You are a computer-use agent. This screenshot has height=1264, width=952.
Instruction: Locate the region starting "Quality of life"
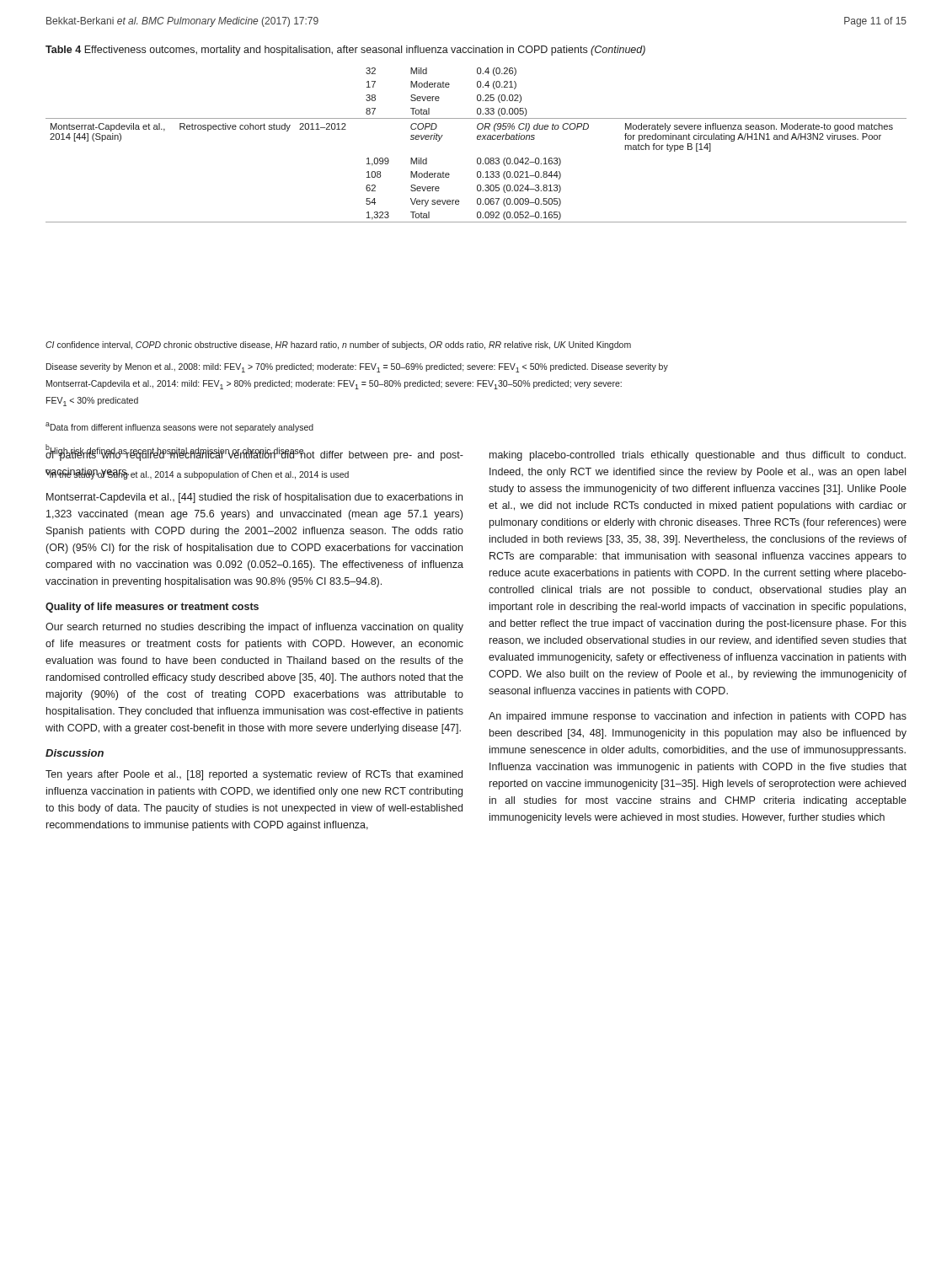(152, 607)
